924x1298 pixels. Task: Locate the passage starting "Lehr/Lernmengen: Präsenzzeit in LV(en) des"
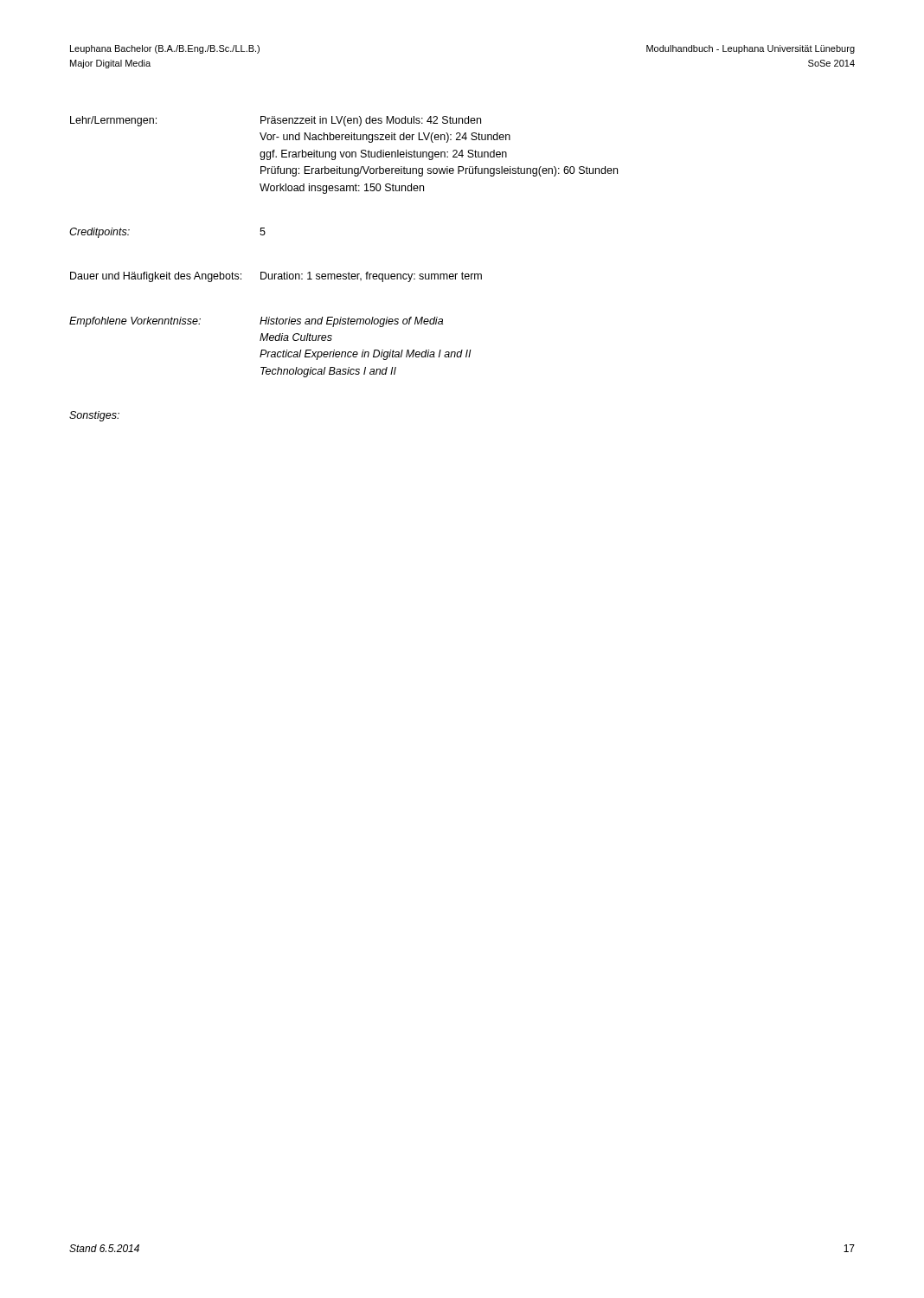(462, 154)
